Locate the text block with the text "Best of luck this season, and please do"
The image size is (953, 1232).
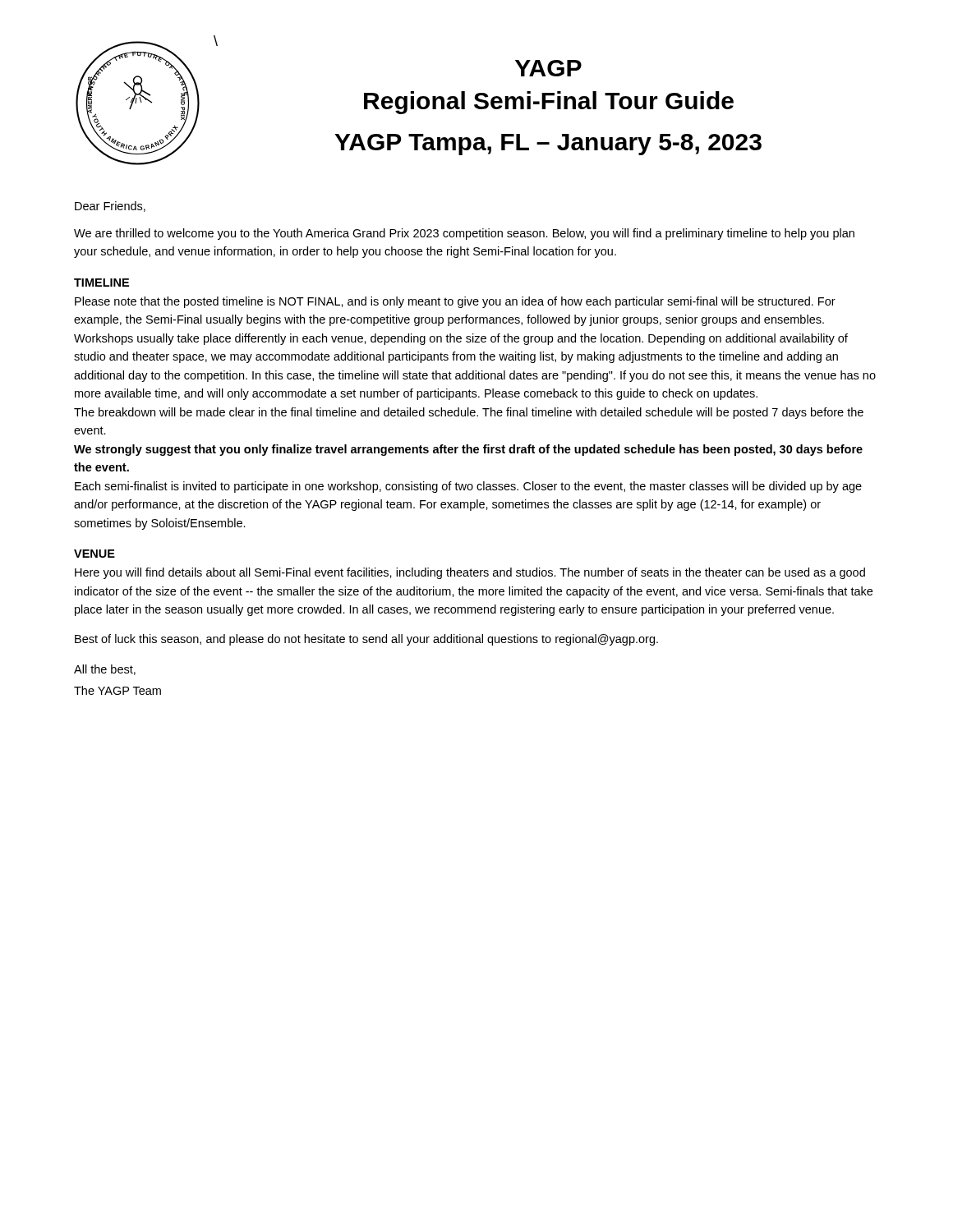coord(366,639)
